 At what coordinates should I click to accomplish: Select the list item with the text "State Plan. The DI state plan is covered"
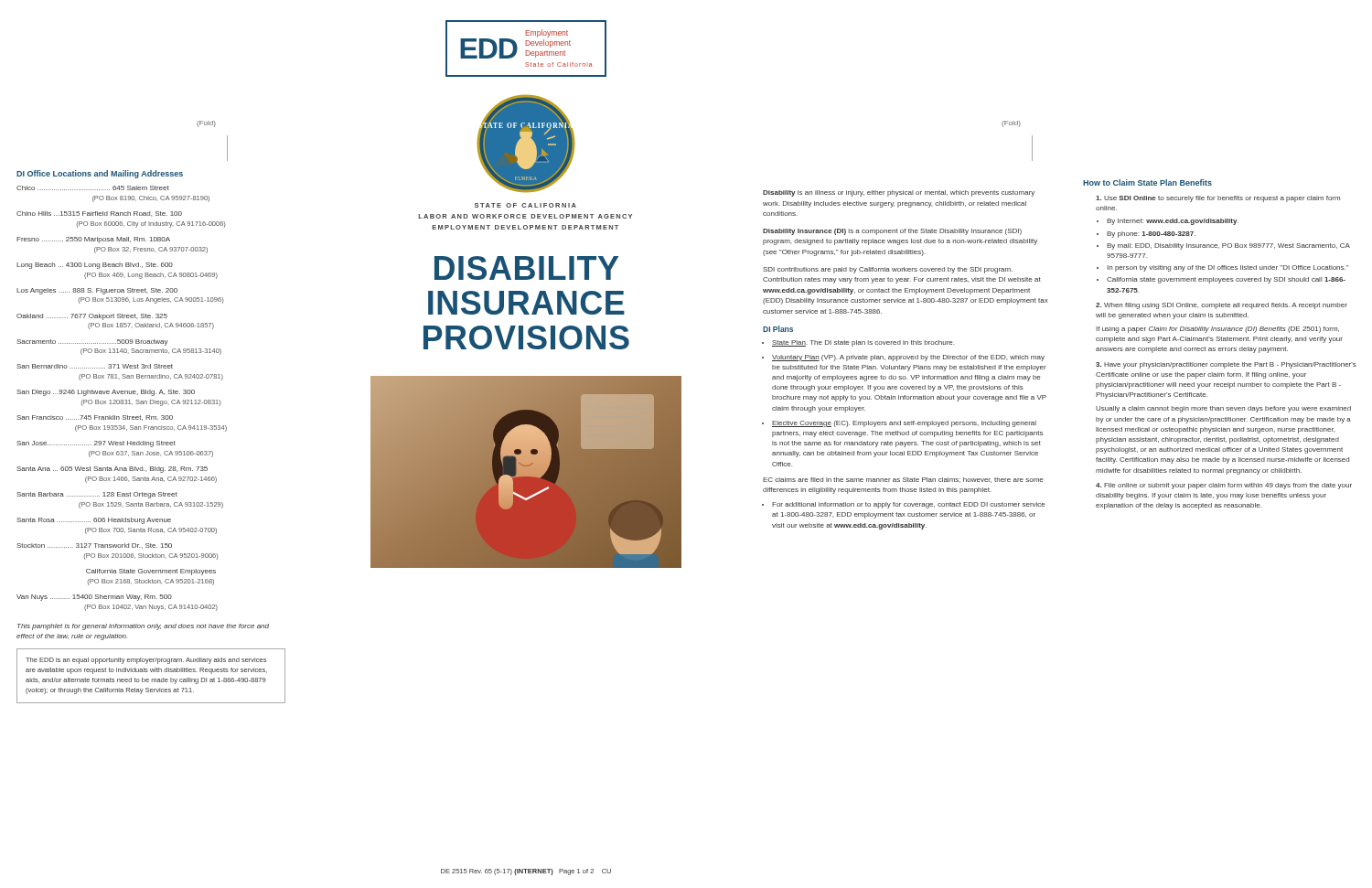coord(863,342)
